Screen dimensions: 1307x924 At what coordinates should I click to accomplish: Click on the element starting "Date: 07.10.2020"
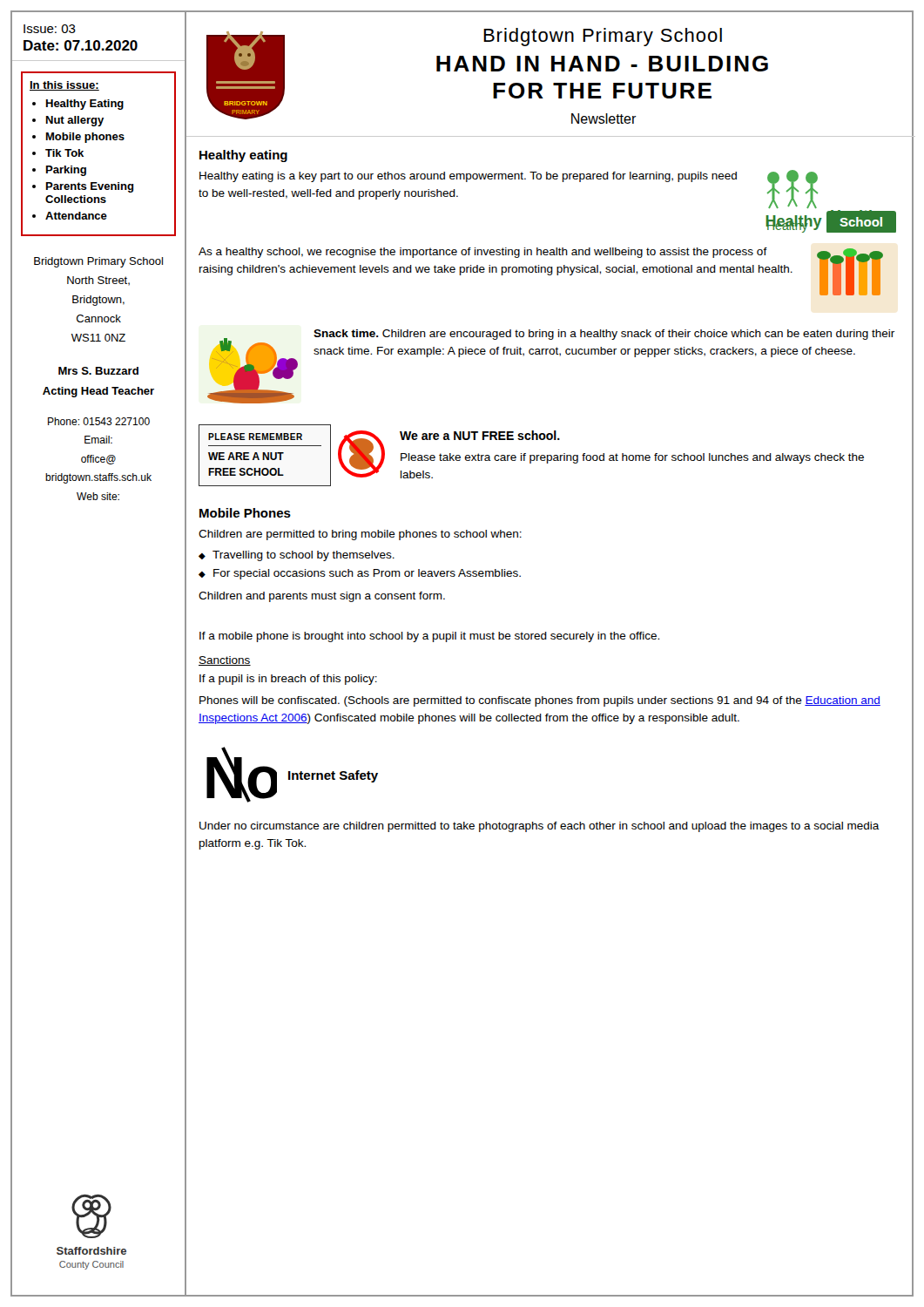tap(80, 46)
